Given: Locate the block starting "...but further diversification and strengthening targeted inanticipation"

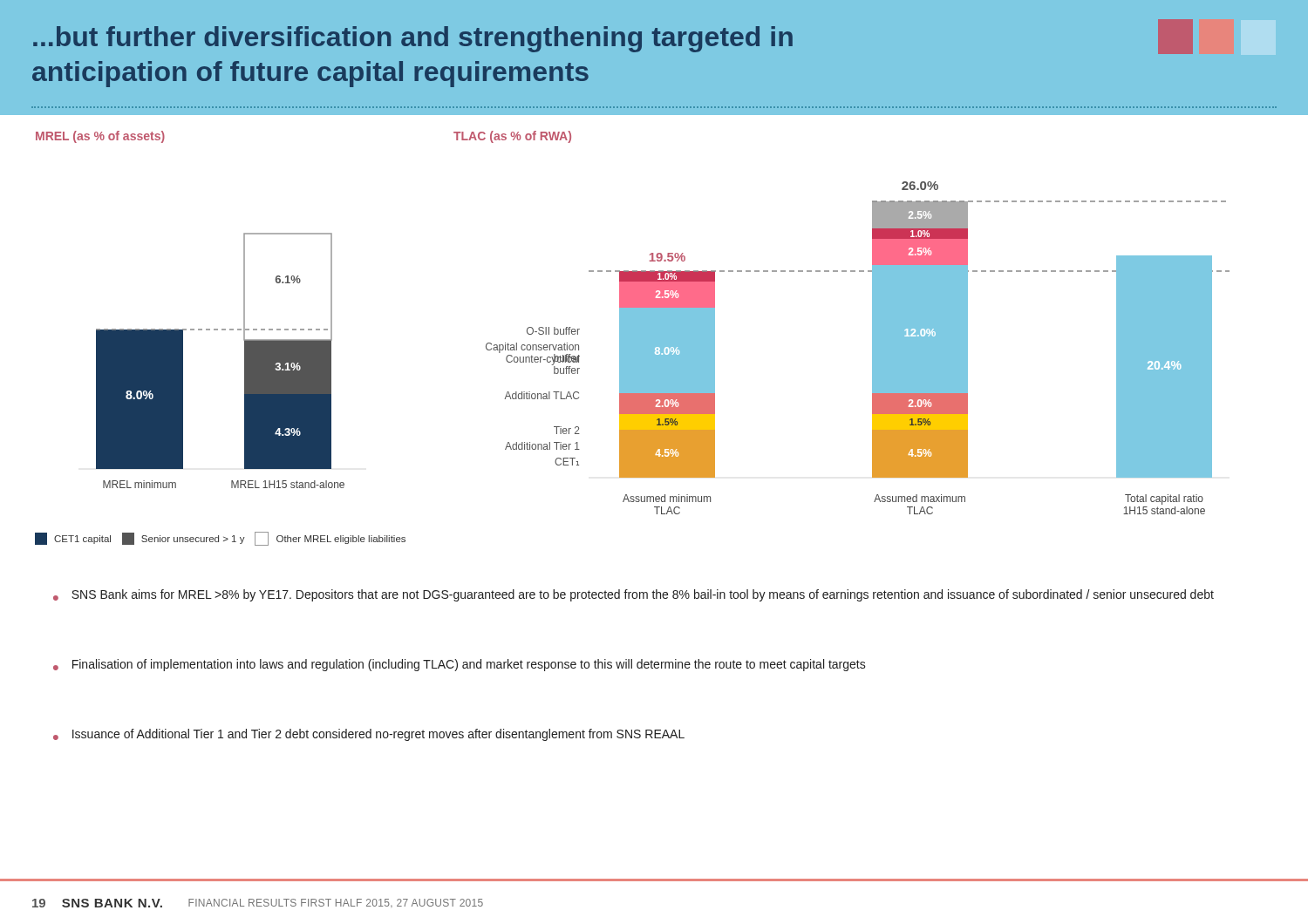Looking at the screenshot, I should [613, 37].
